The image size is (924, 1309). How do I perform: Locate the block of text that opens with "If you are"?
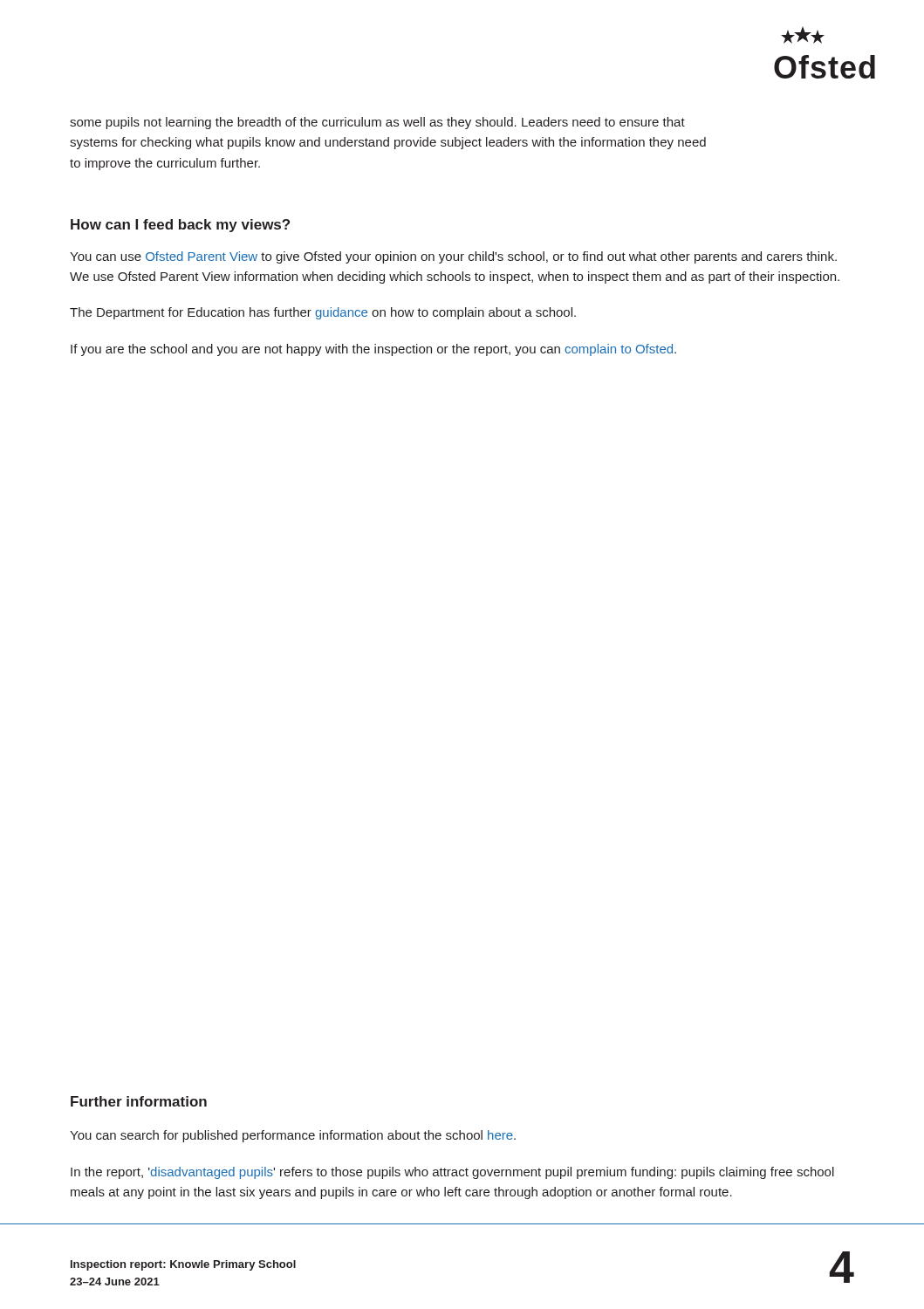374,348
